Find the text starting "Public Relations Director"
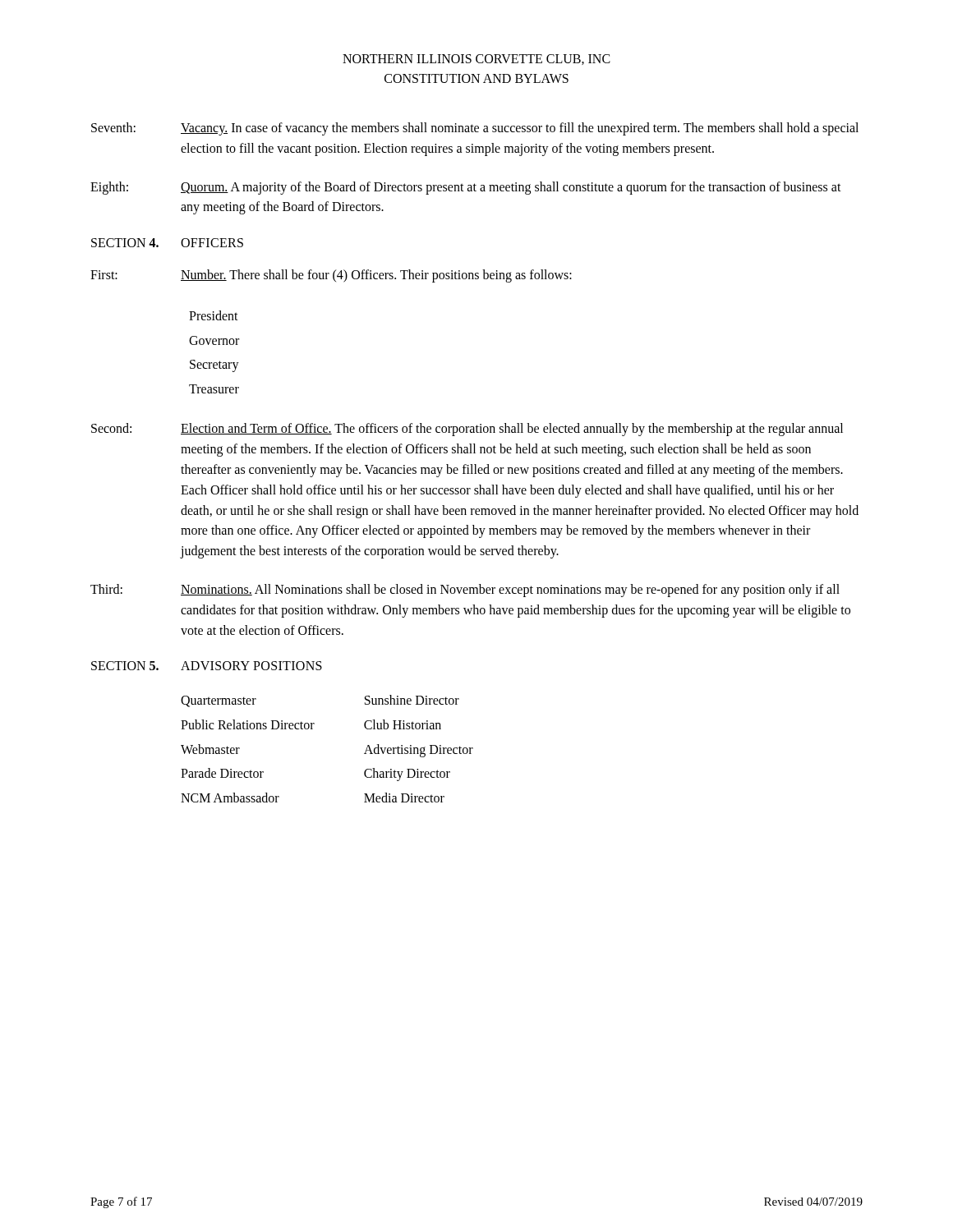 tap(248, 725)
